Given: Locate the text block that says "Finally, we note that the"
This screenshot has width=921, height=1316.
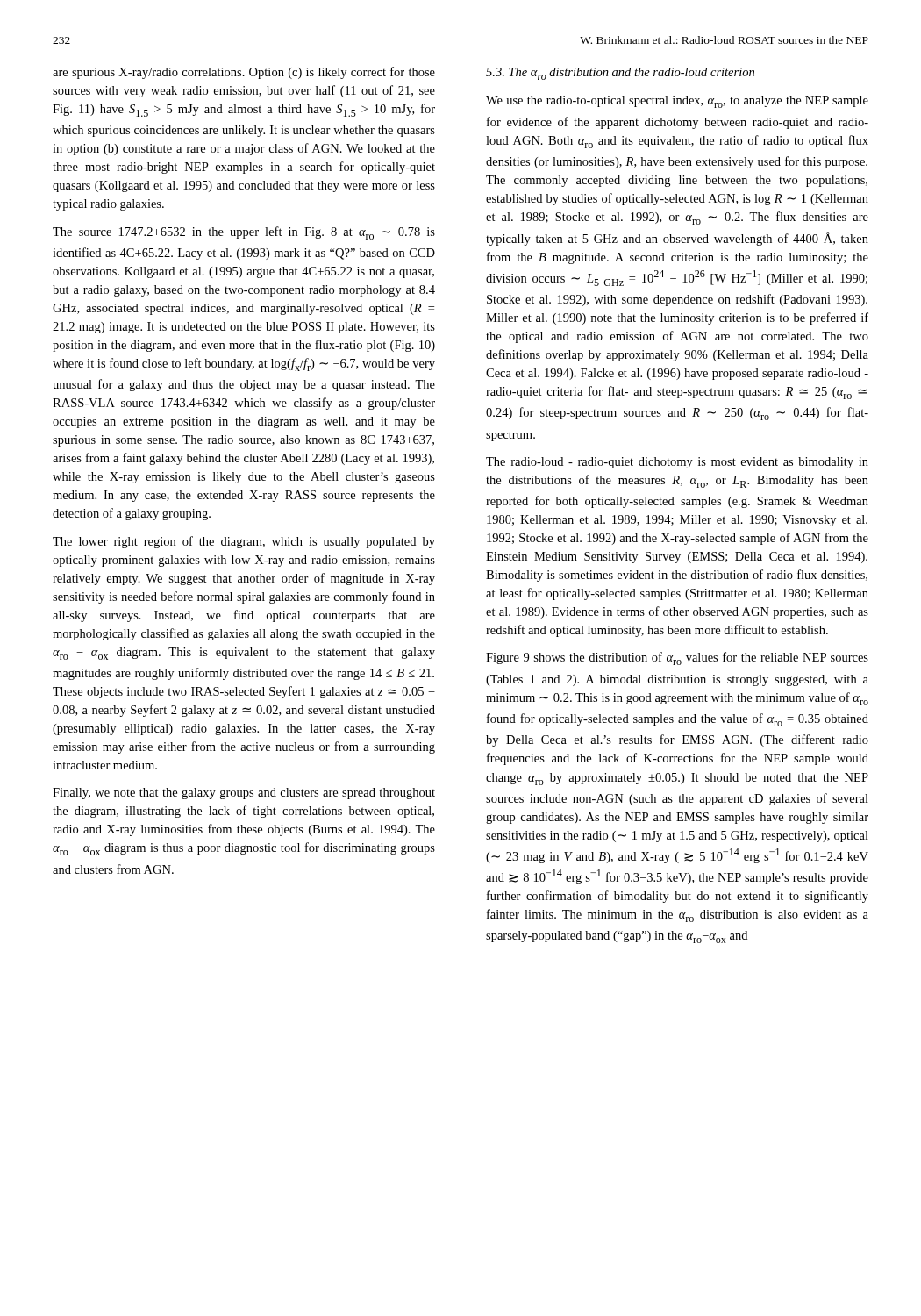Looking at the screenshot, I should pyautogui.click(x=244, y=831).
